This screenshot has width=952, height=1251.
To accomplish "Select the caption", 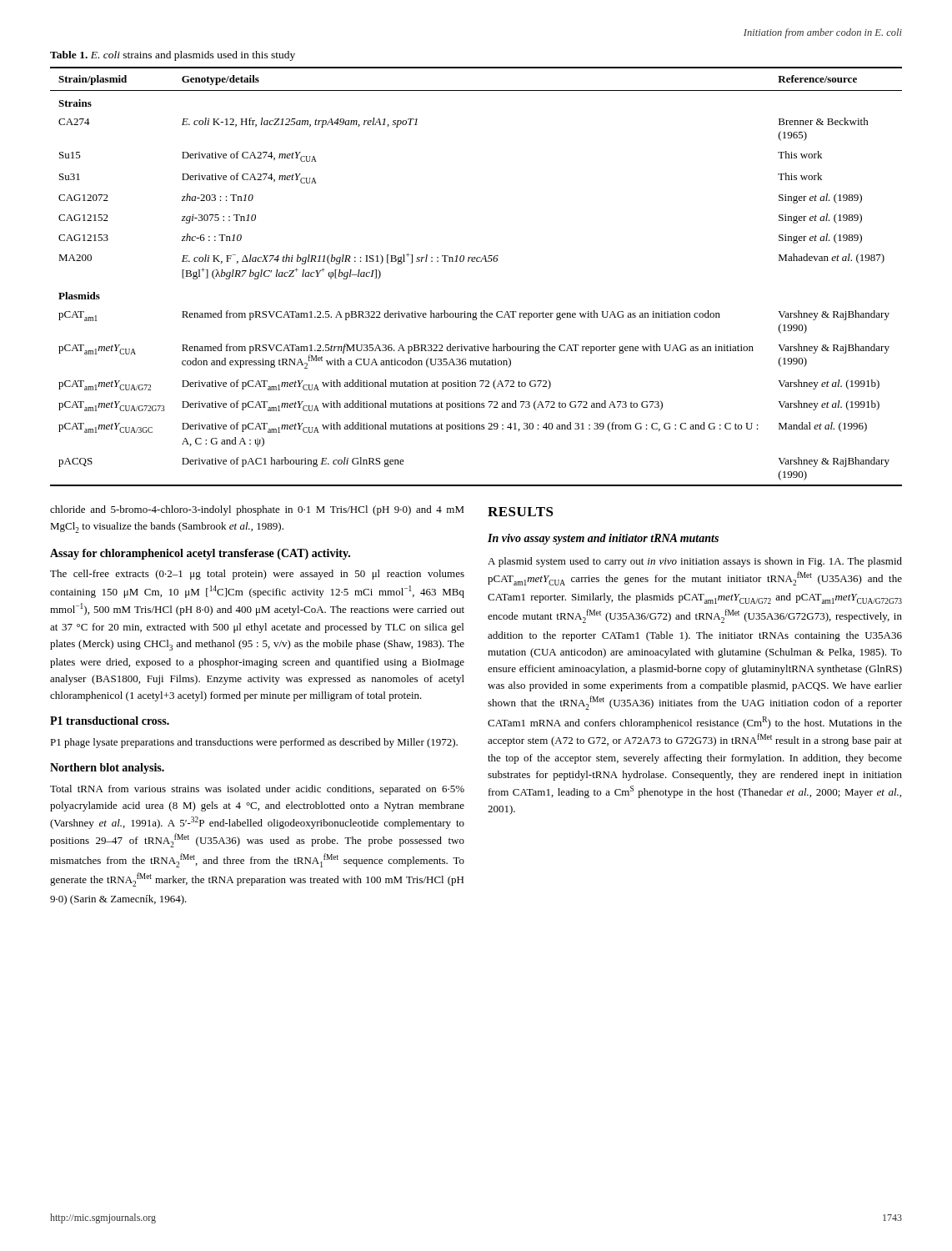I will tap(173, 55).
